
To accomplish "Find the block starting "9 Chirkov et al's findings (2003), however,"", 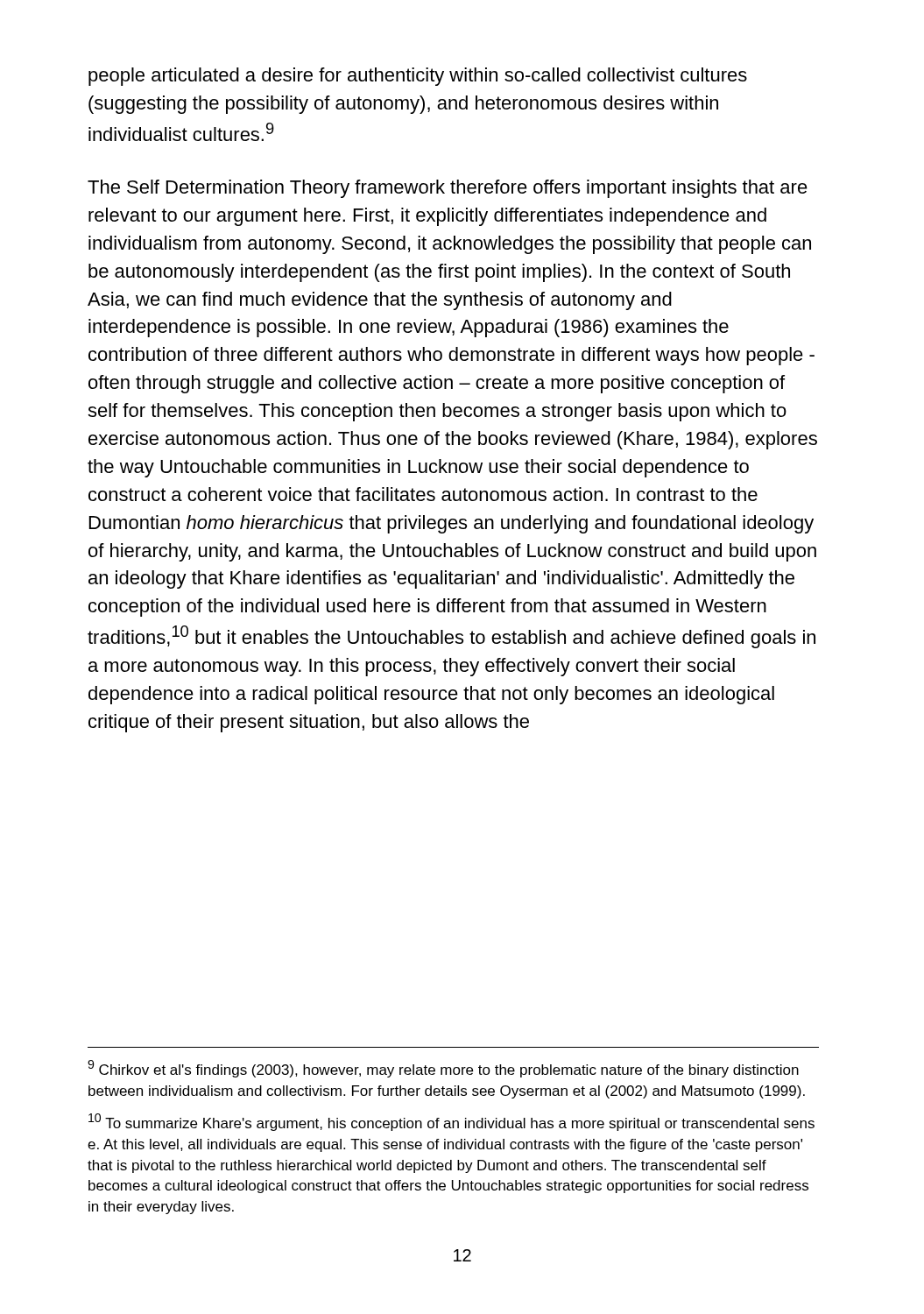I will tap(447, 1078).
